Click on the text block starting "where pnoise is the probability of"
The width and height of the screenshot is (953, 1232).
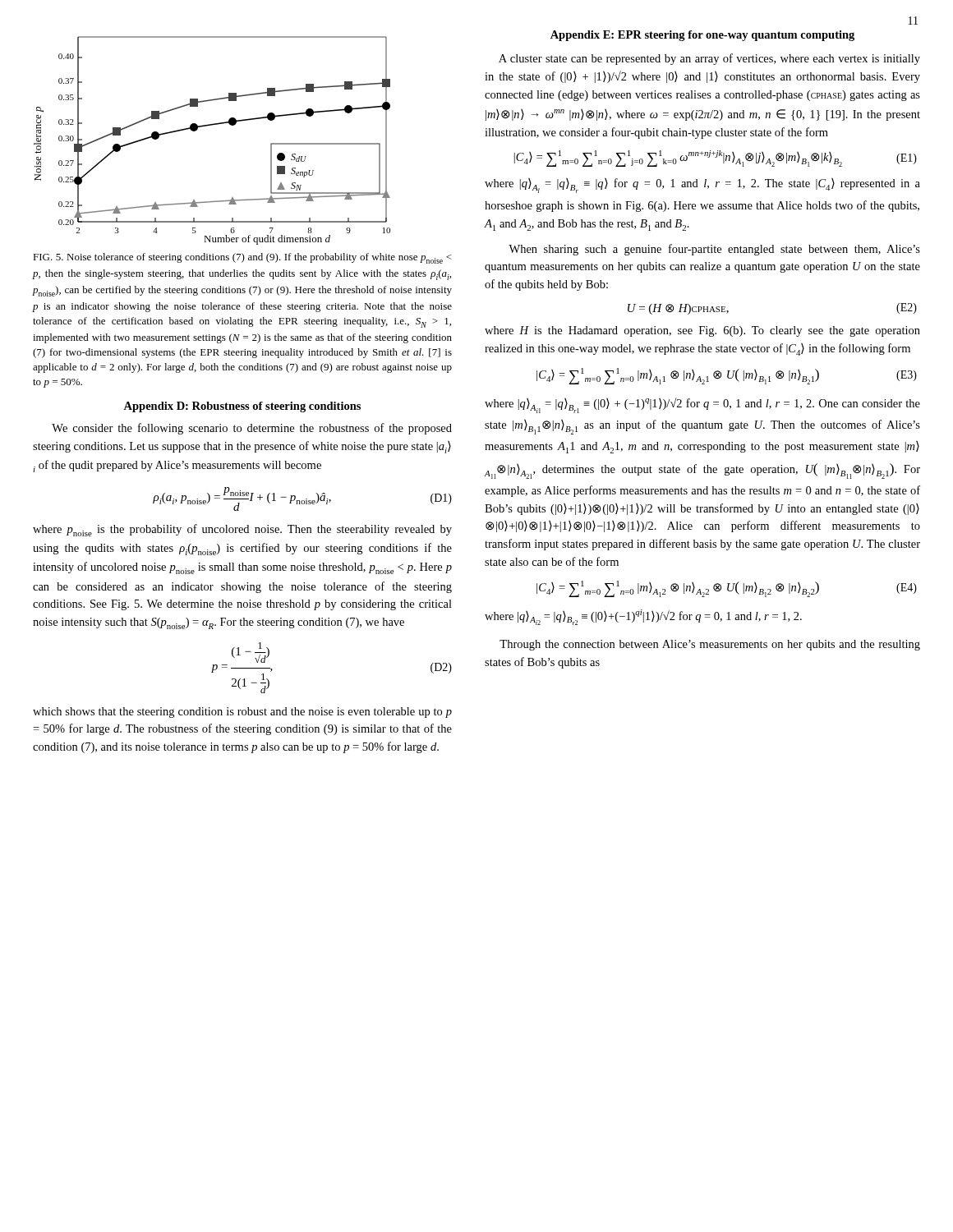click(242, 577)
